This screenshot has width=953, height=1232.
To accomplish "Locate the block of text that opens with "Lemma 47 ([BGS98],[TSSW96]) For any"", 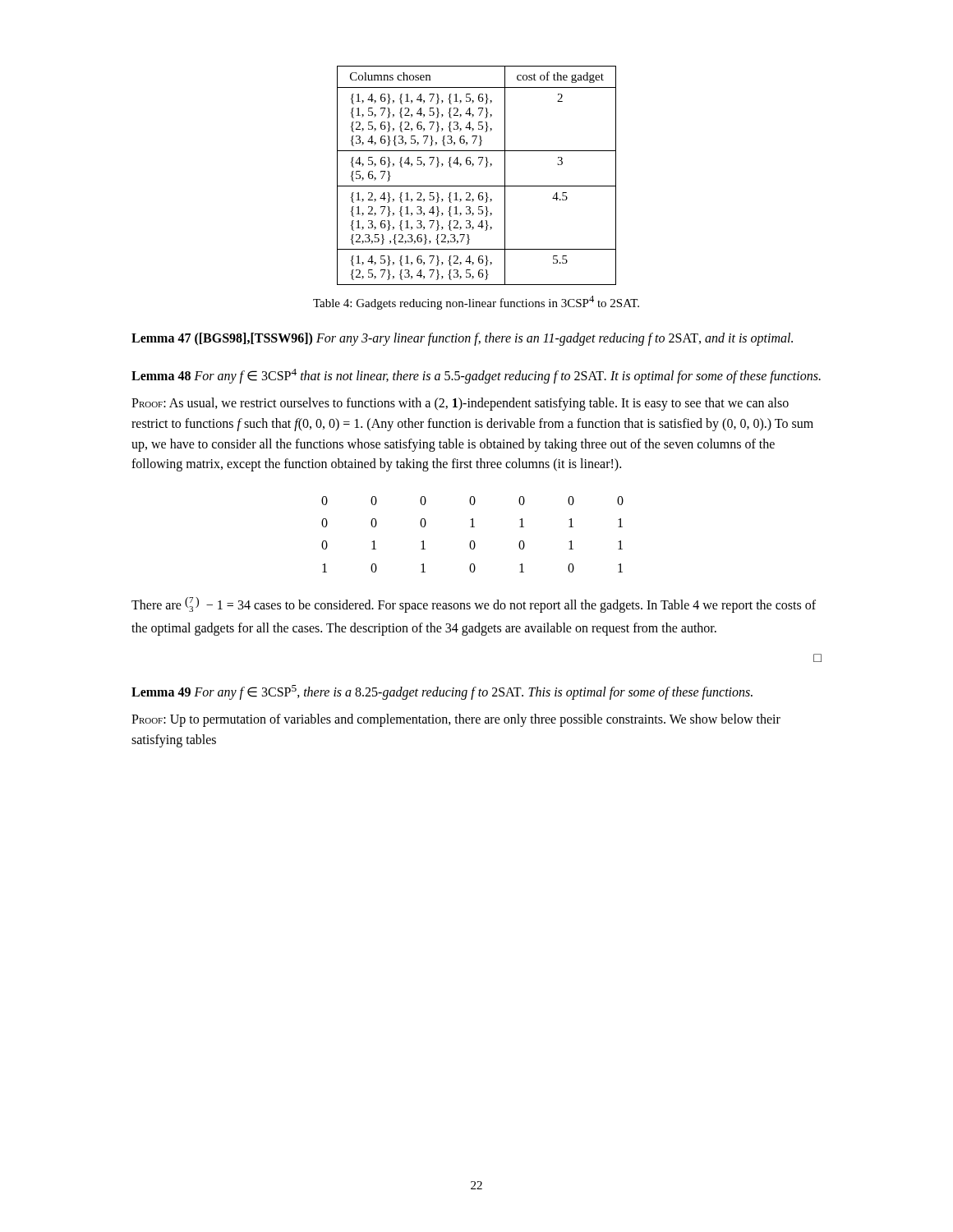I will (463, 338).
